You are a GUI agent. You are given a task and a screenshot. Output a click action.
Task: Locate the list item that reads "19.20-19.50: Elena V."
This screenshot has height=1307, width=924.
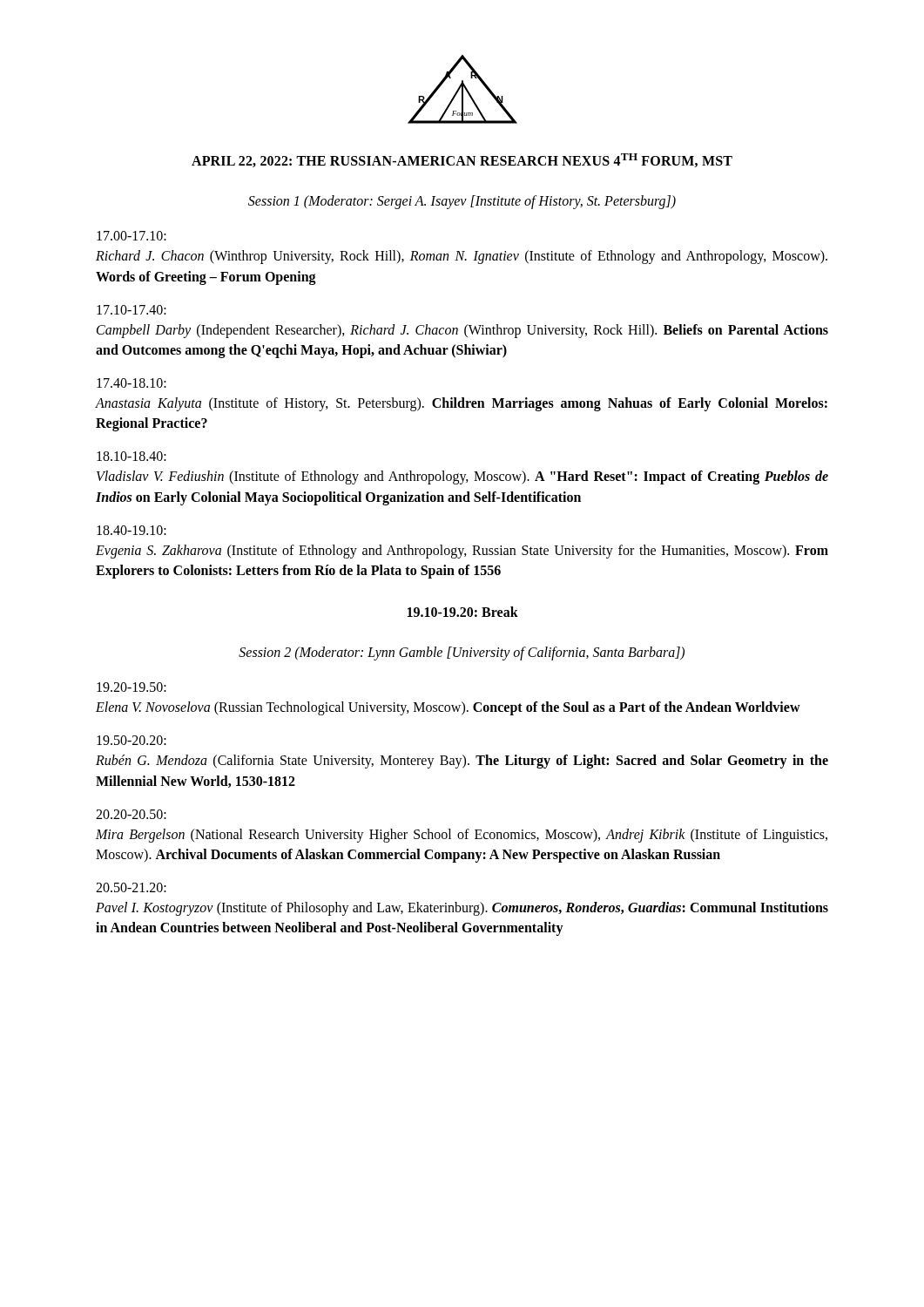point(462,699)
